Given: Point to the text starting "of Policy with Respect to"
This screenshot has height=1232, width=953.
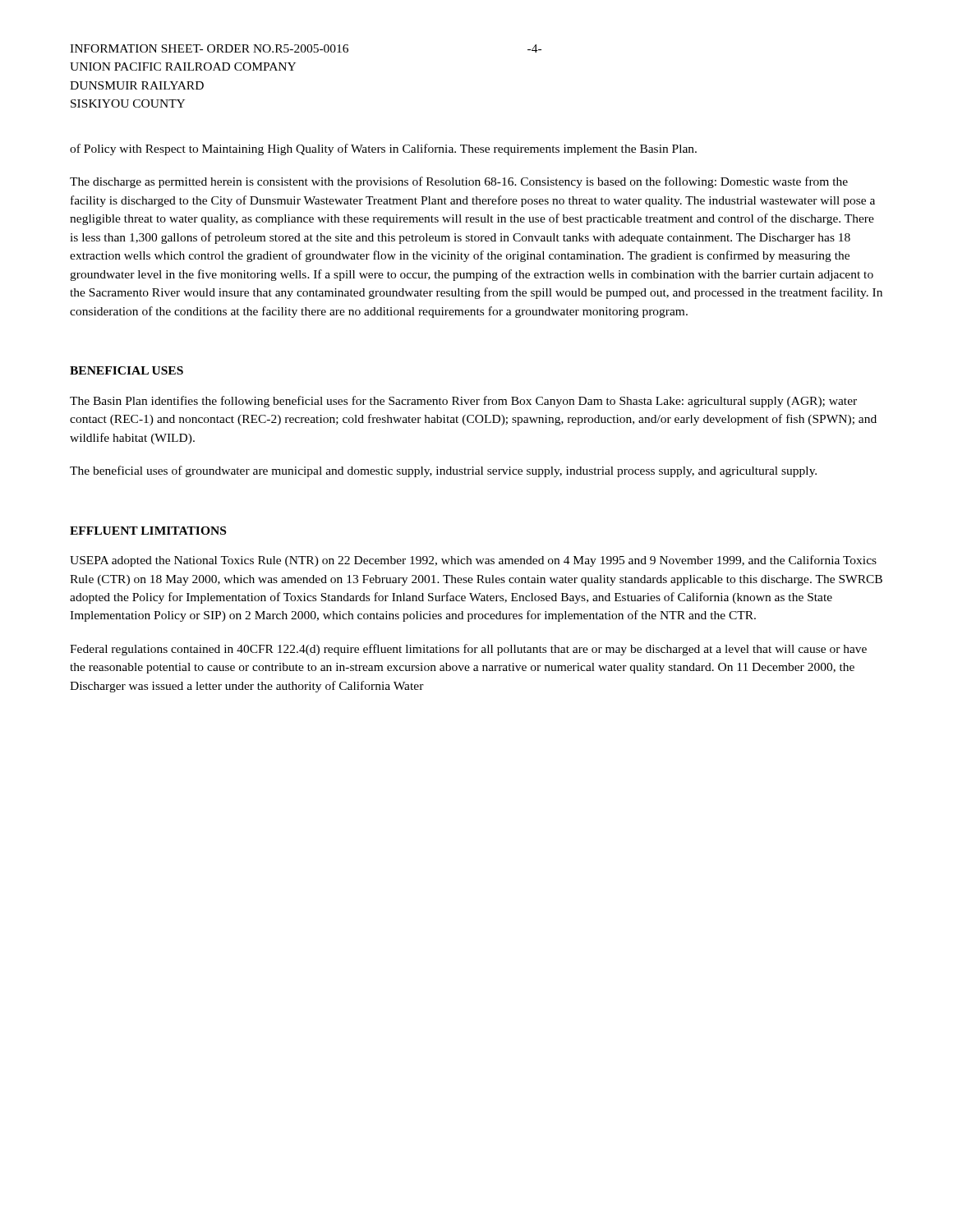Looking at the screenshot, I should pos(384,148).
